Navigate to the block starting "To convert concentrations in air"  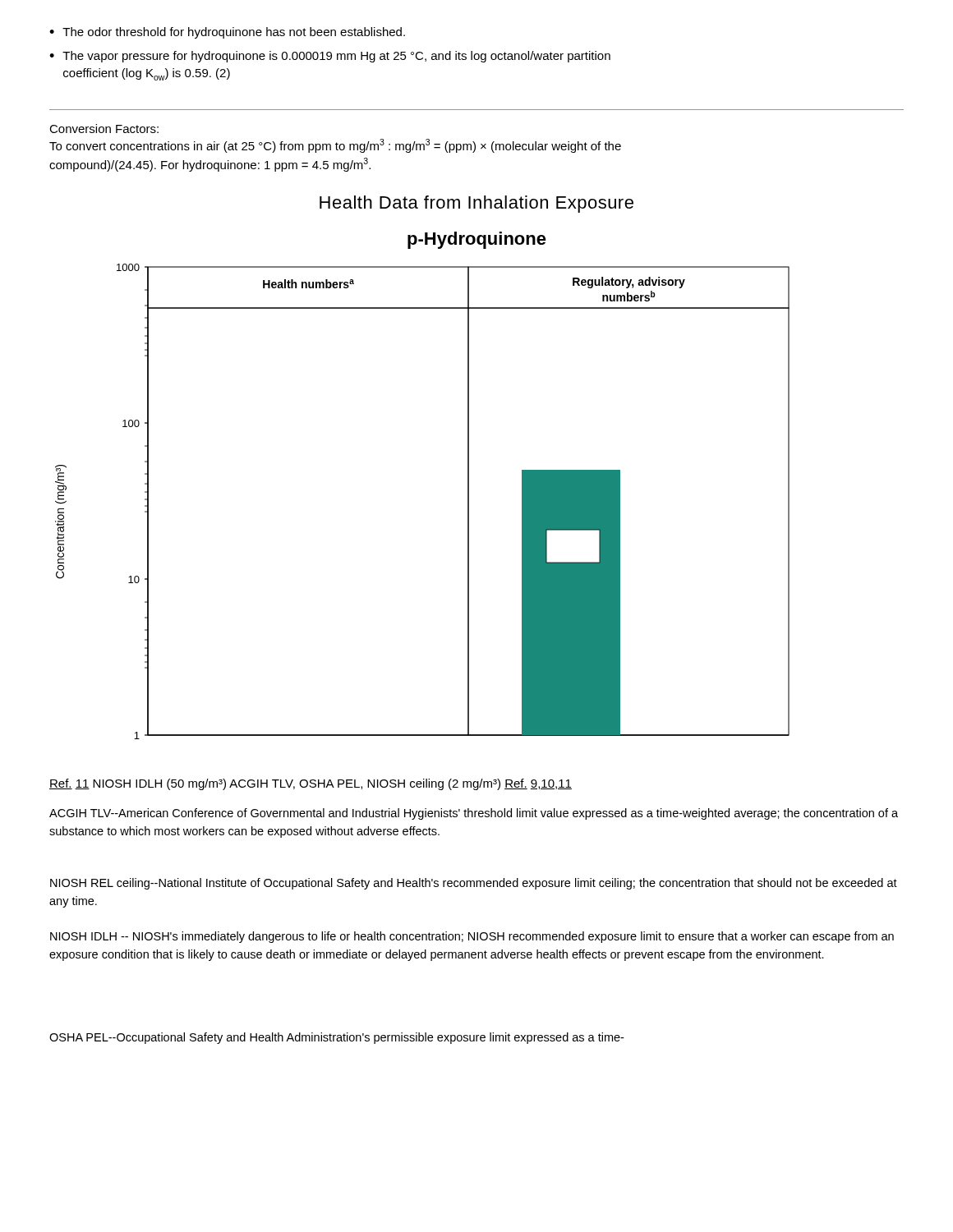[335, 154]
